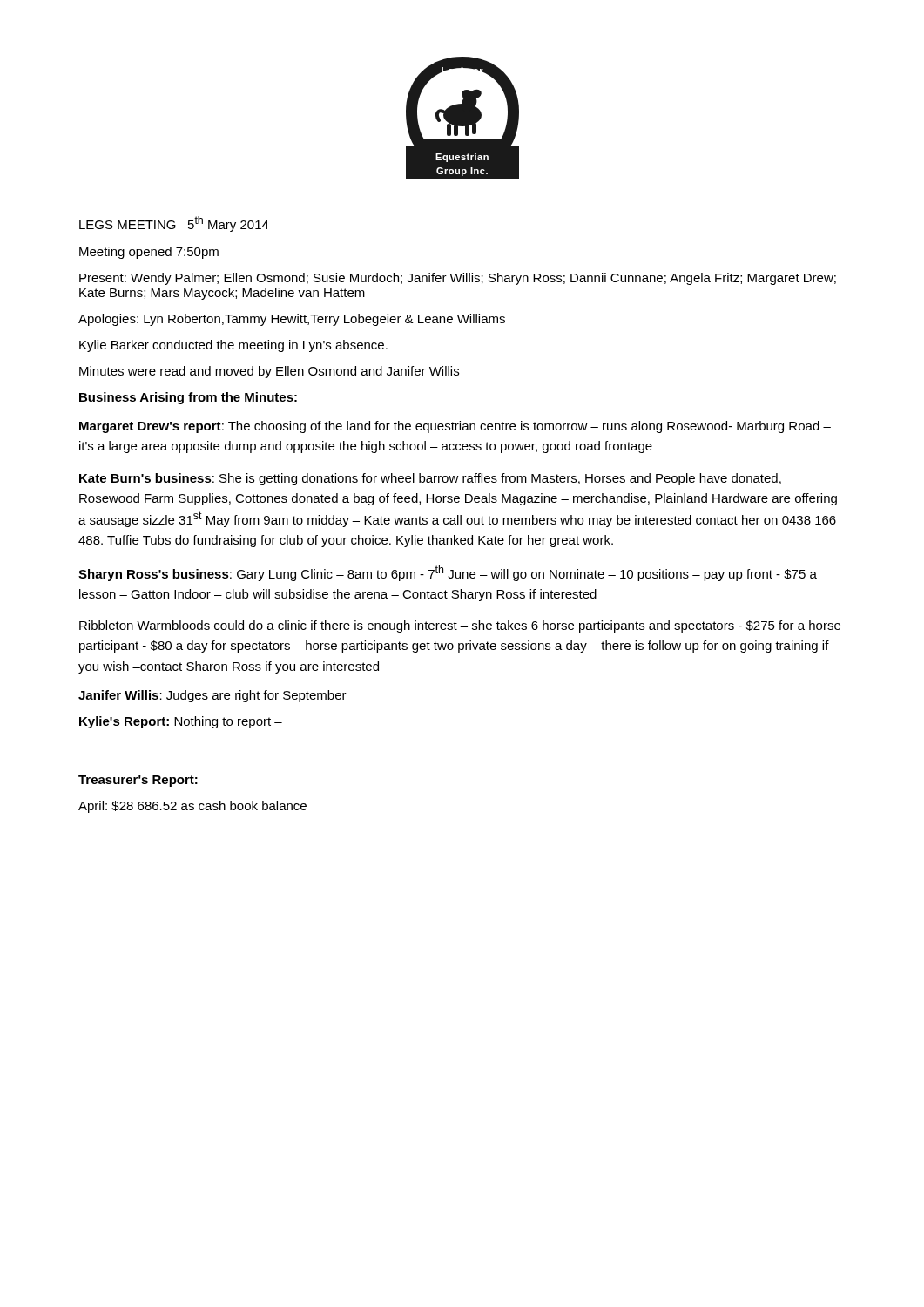Select the block starting "Kylie Barker conducted the meeting"

[233, 345]
